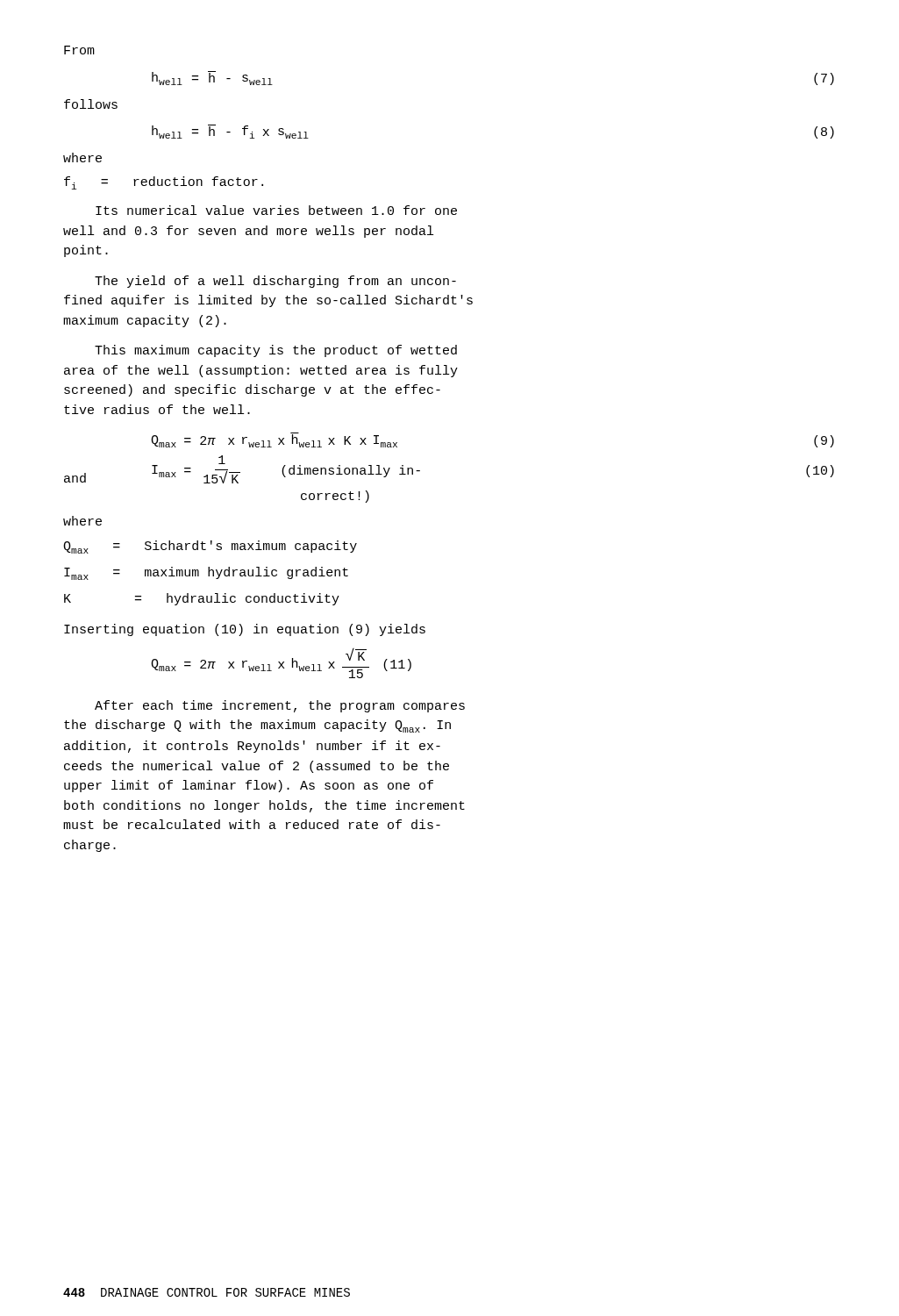Select the block starting "K = hydraulic conductivity"
This screenshot has height=1316, width=899.
tap(201, 600)
